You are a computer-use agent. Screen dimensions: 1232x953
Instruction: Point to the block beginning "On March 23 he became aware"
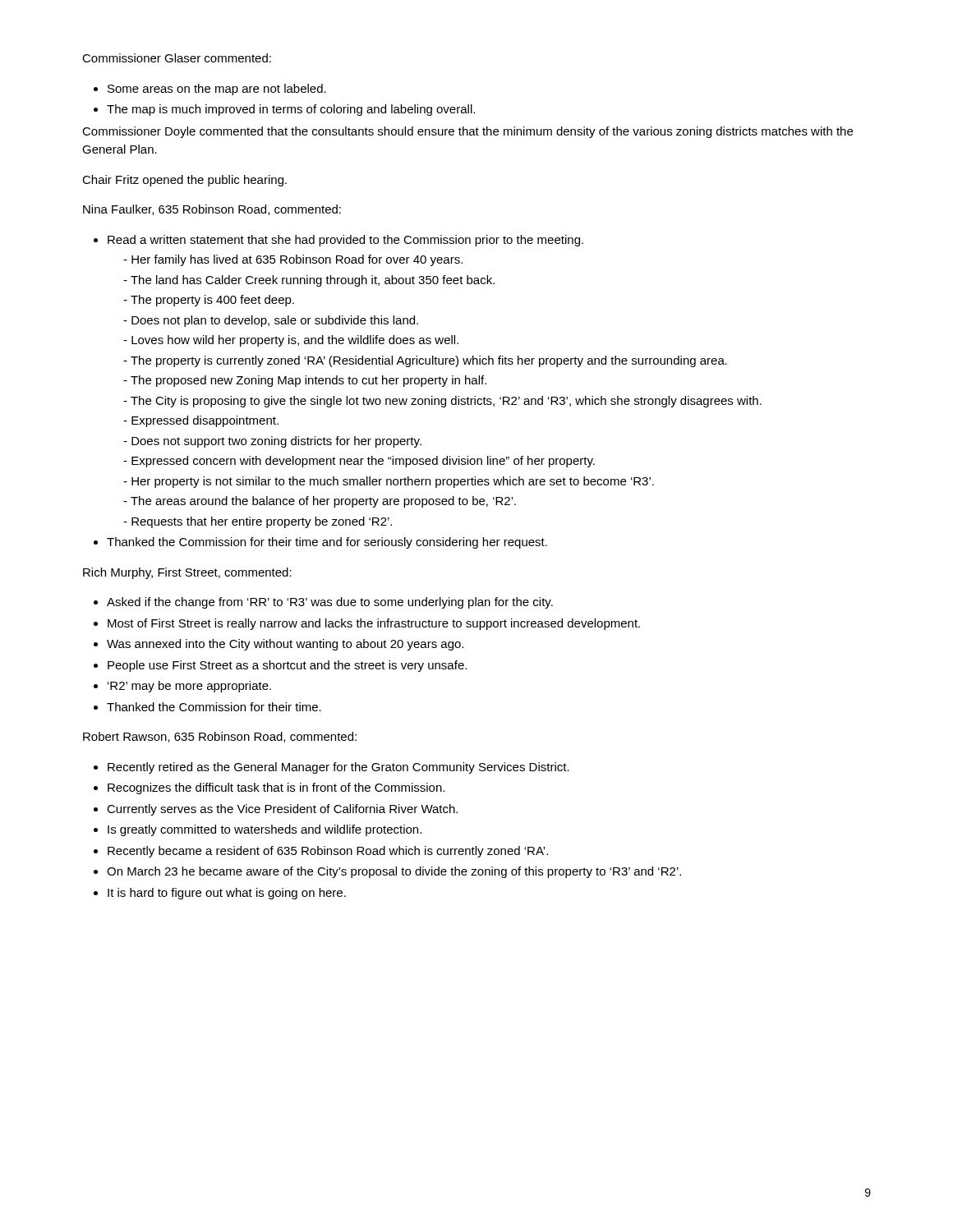(x=395, y=871)
